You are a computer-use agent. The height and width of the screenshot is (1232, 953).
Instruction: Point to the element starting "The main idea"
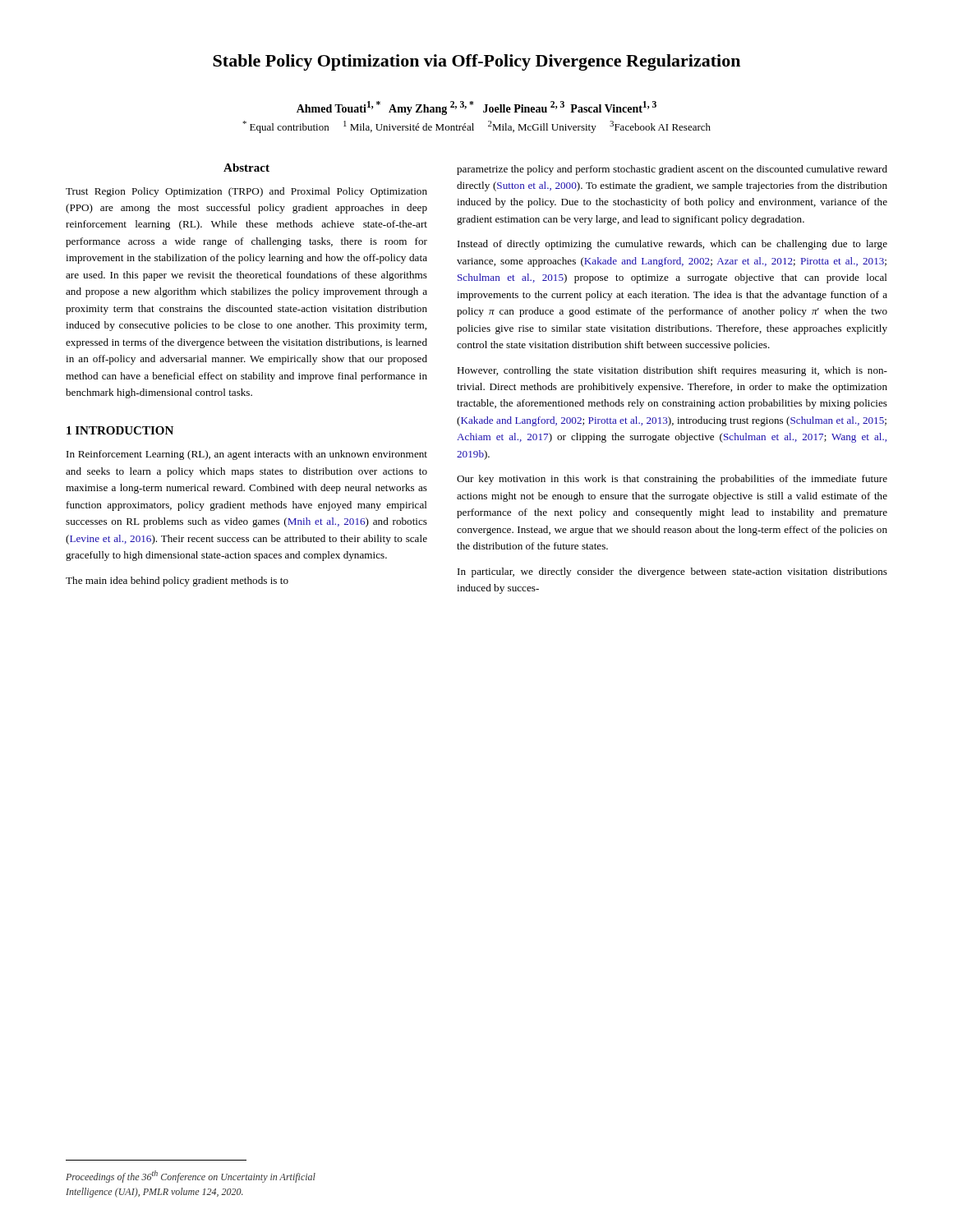177,580
